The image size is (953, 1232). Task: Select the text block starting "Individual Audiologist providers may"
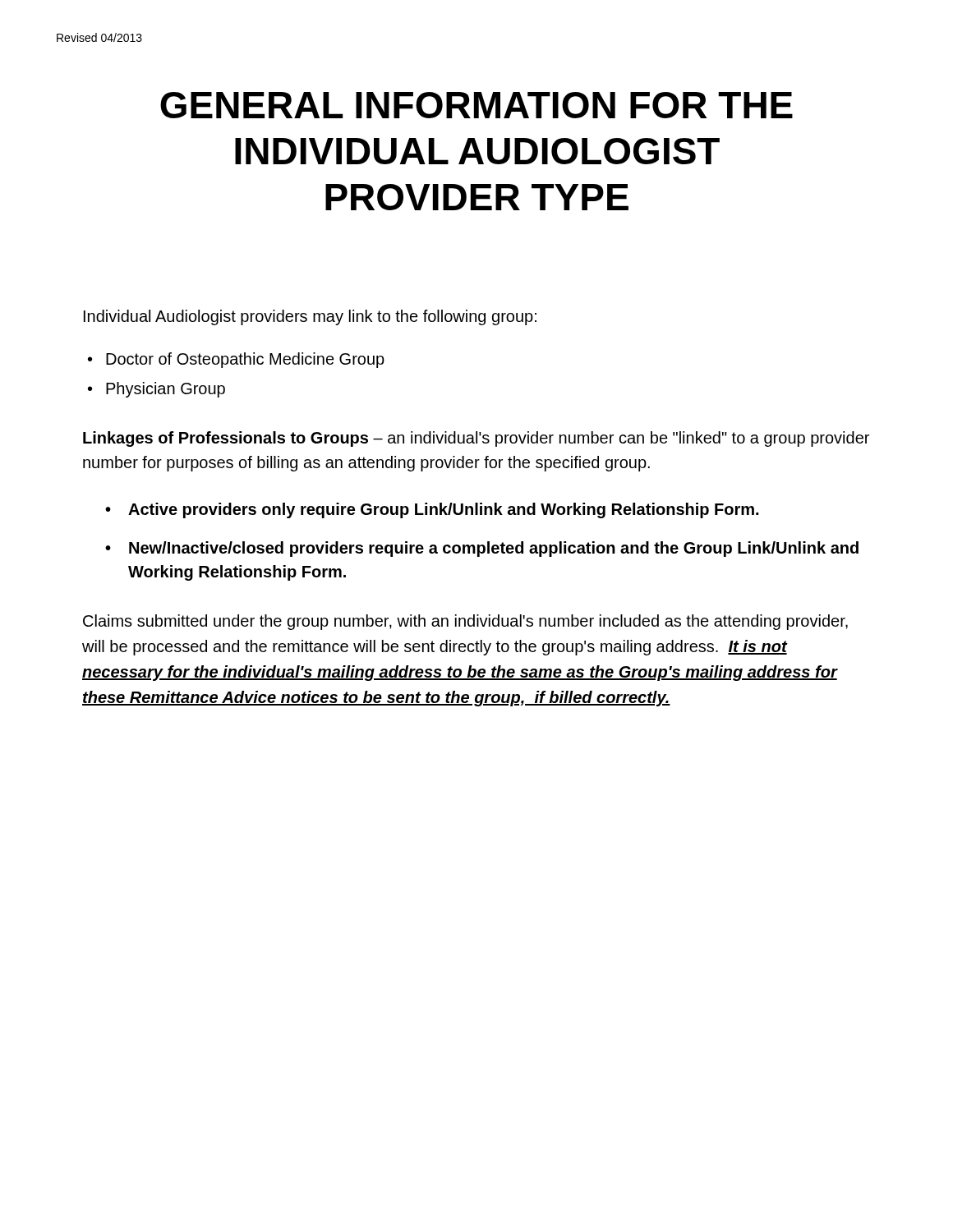[x=310, y=316]
